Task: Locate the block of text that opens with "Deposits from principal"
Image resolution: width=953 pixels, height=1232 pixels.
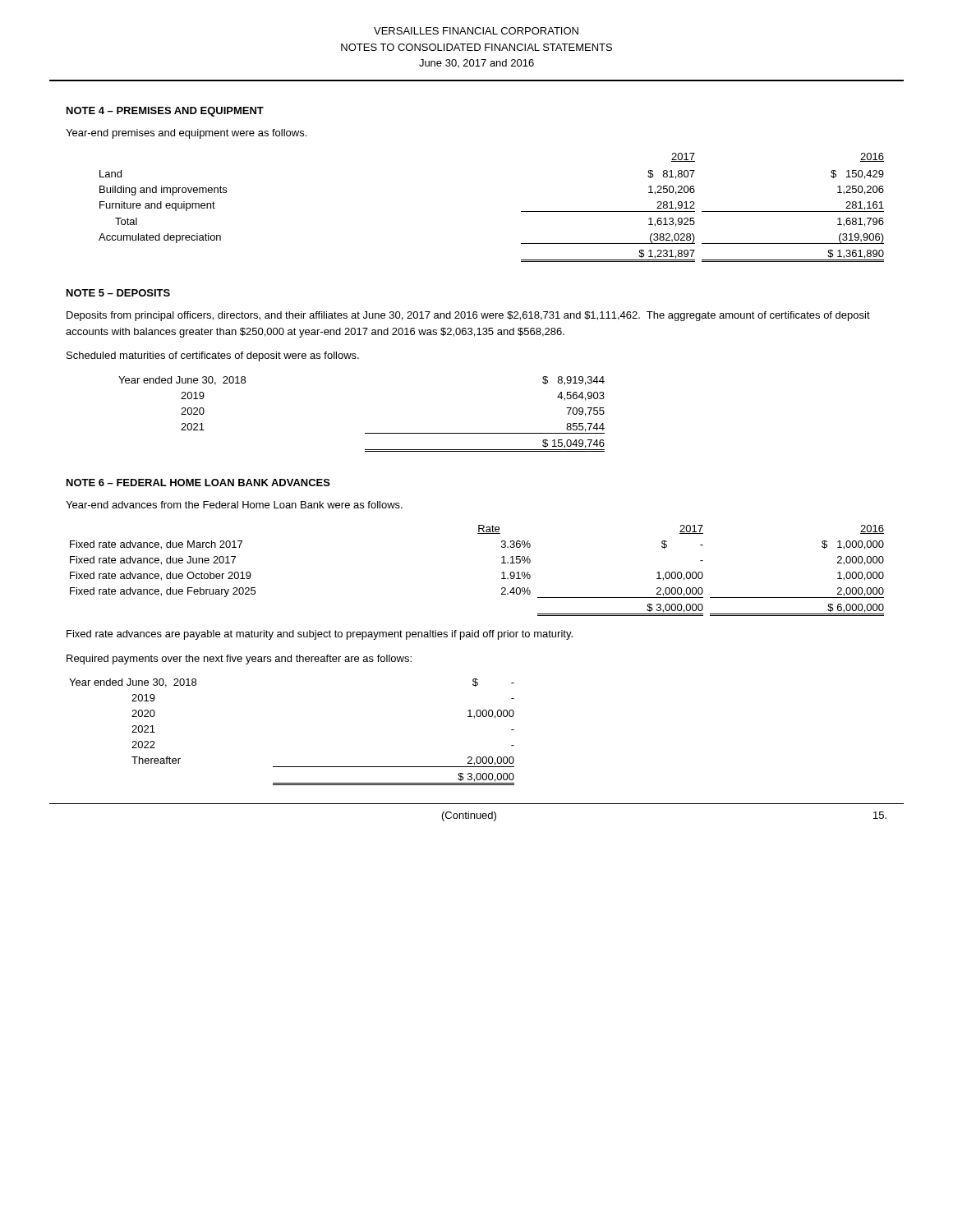Action: (x=468, y=323)
